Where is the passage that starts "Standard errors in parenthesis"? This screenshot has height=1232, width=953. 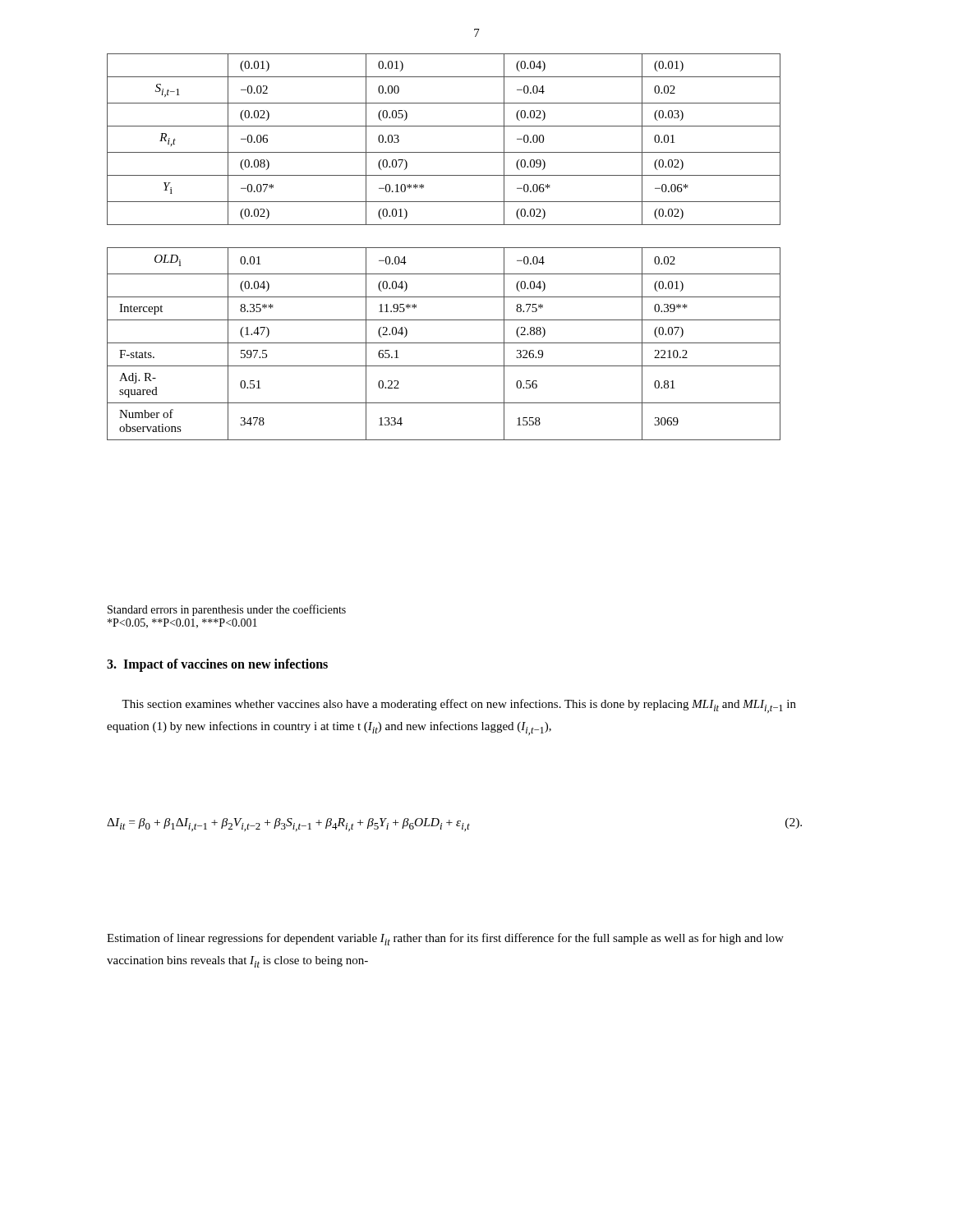point(227,610)
